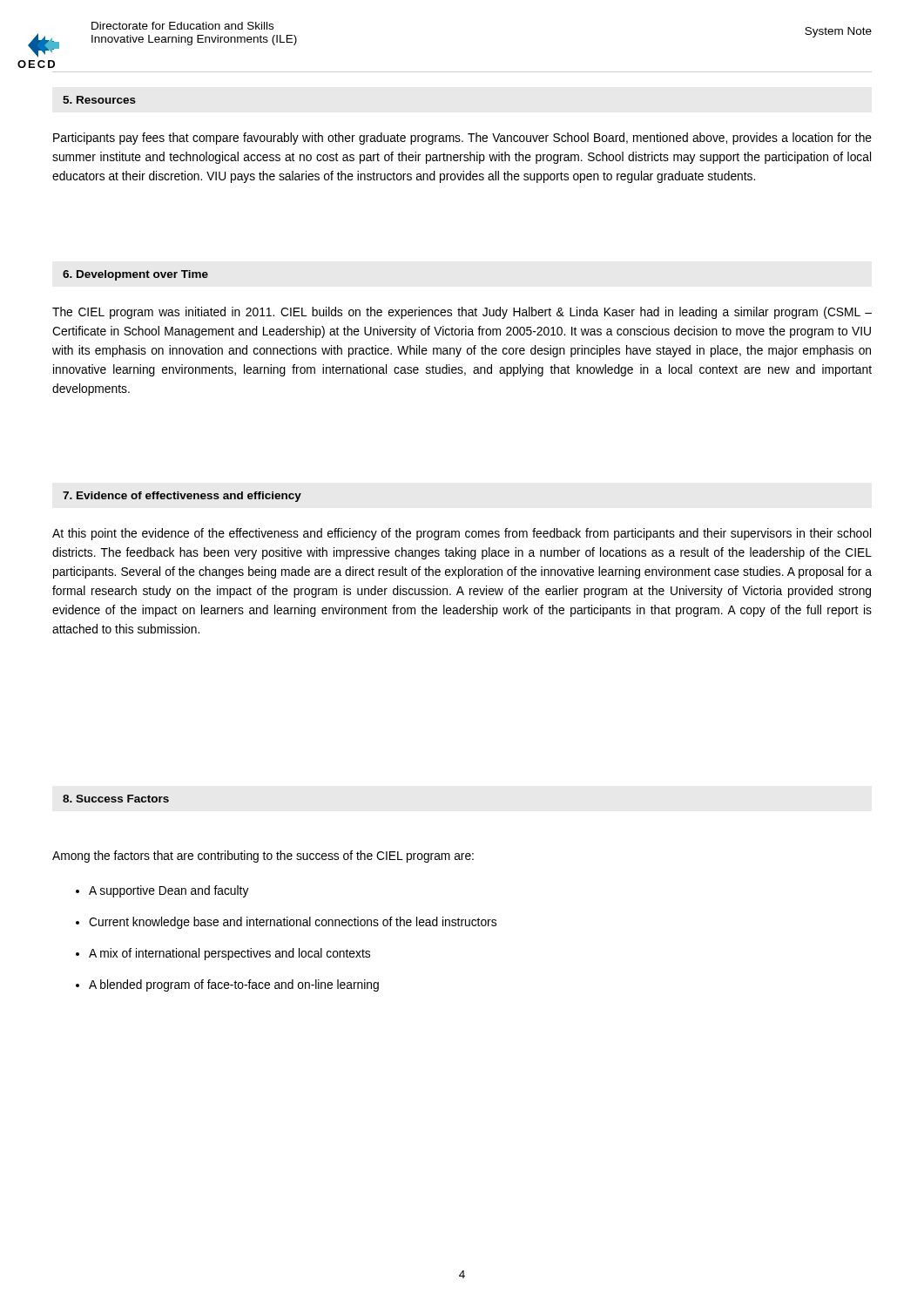Screen dimensions: 1307x924
Task: Select the text block with the text "At this point the evidence"
Action: 462,582
